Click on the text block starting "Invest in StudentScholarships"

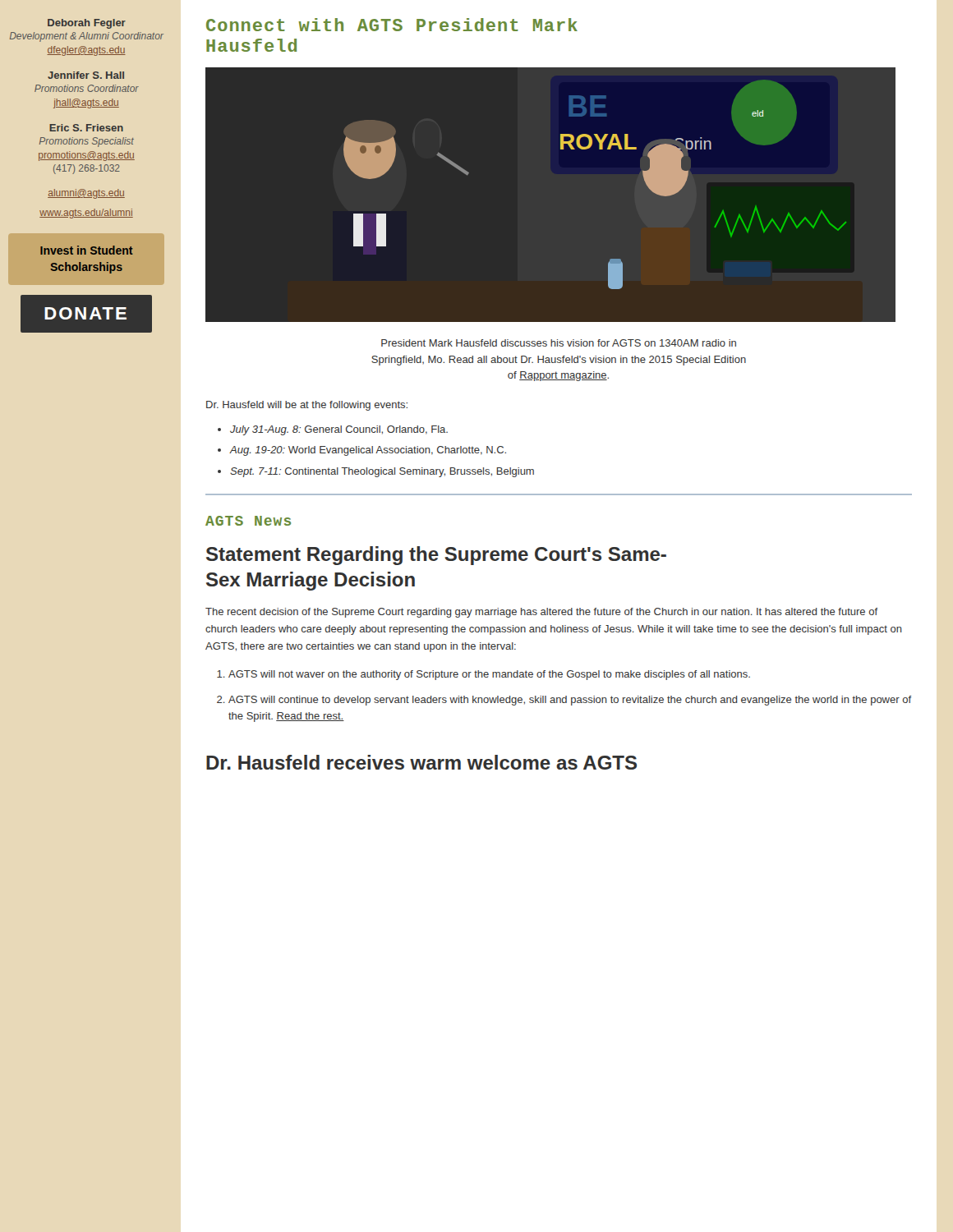coord(86,259)
